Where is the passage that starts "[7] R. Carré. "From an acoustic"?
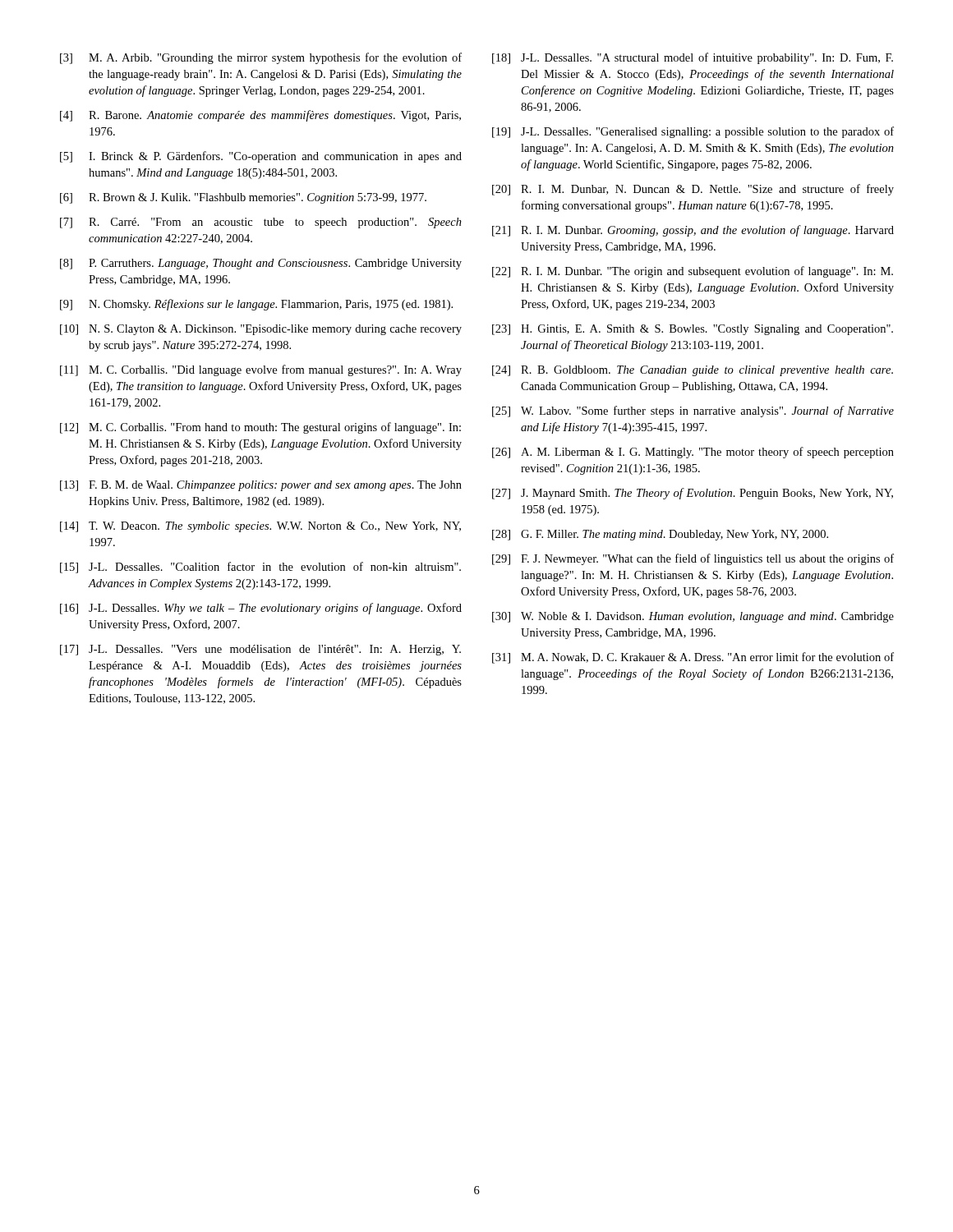Screen dimensions: 1232x953 coord(260,230)
